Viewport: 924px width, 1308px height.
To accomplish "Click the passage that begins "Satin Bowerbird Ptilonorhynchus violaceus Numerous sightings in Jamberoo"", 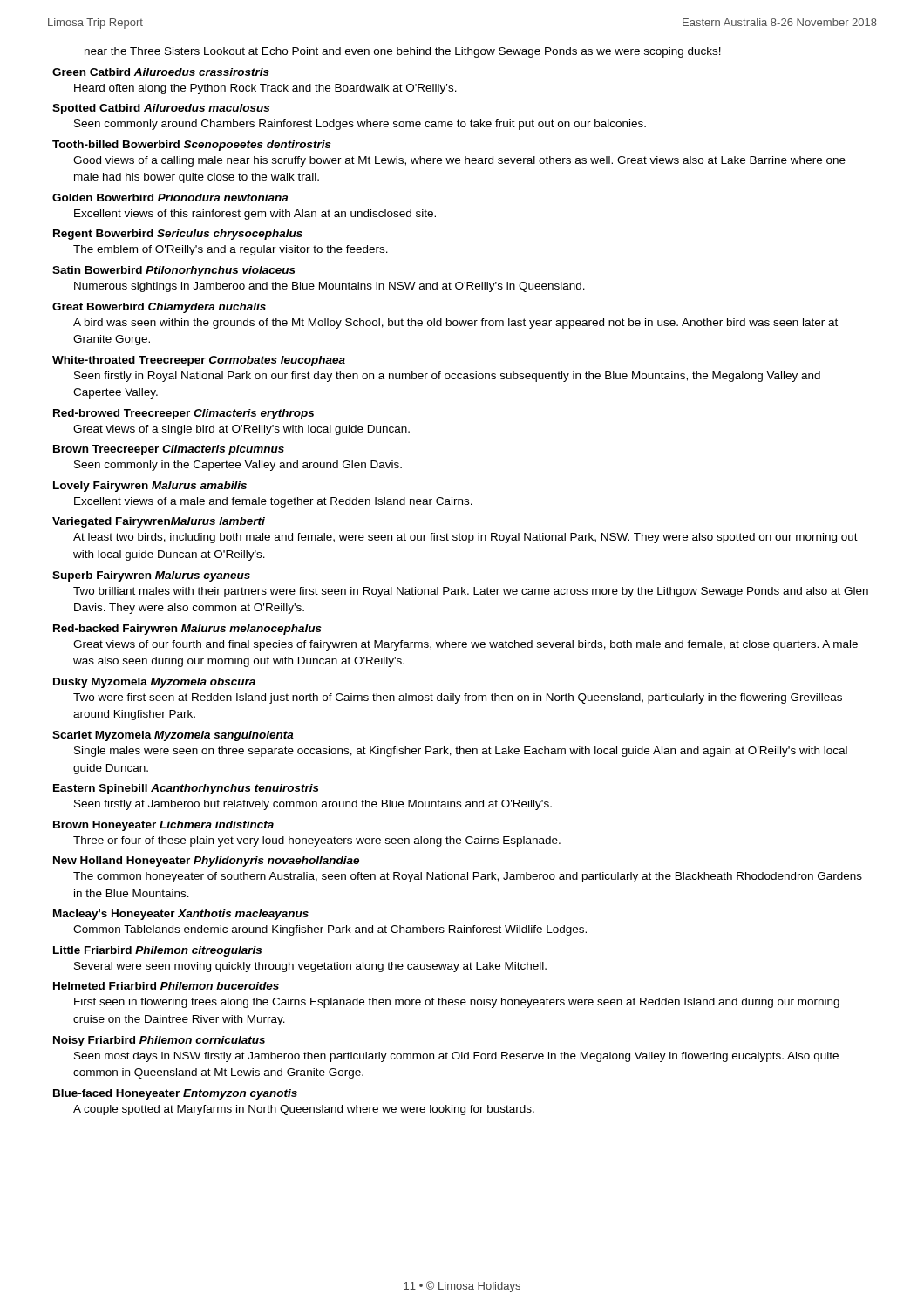I will [462, 279].
